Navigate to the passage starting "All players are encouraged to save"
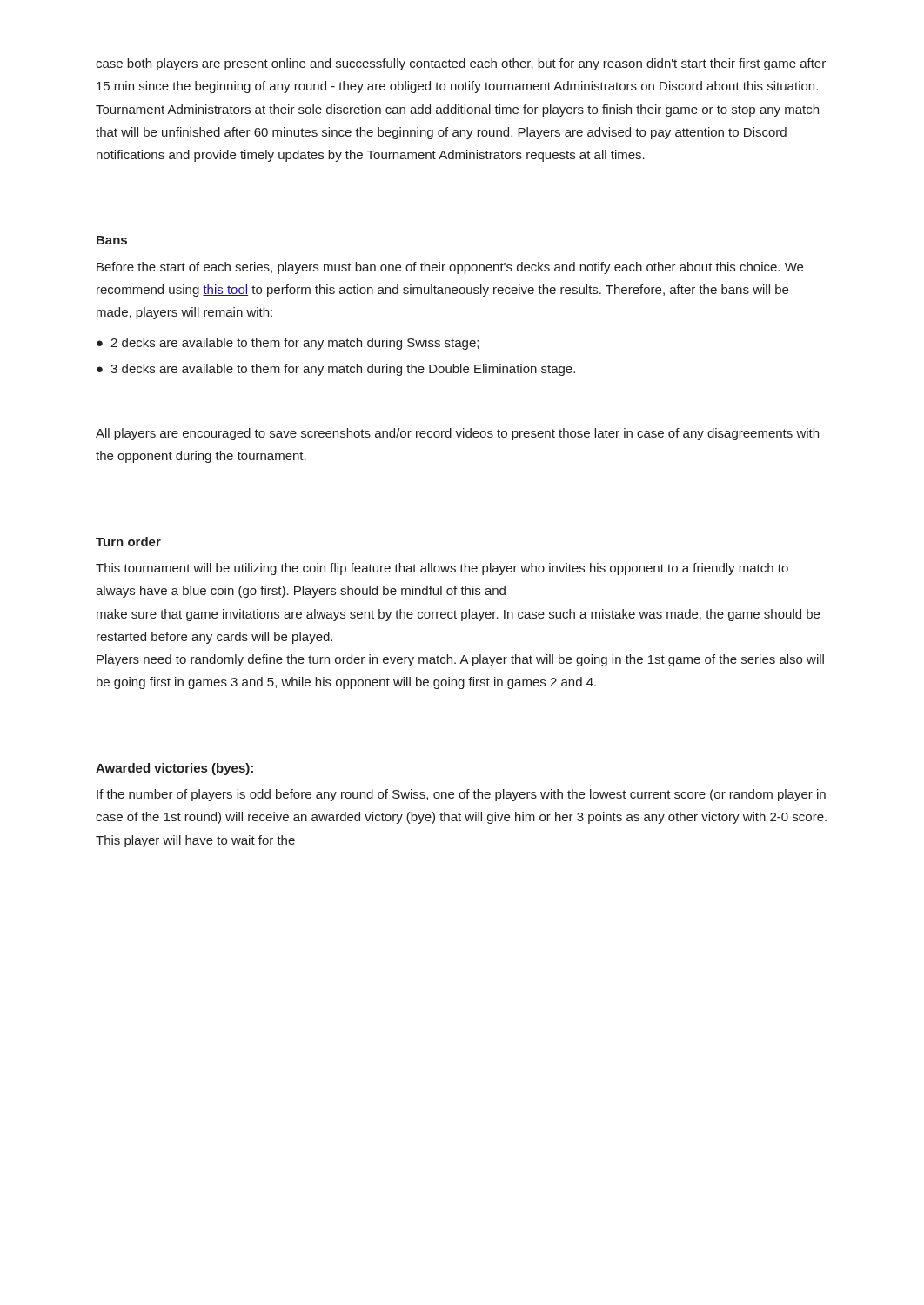 point(458,444)
